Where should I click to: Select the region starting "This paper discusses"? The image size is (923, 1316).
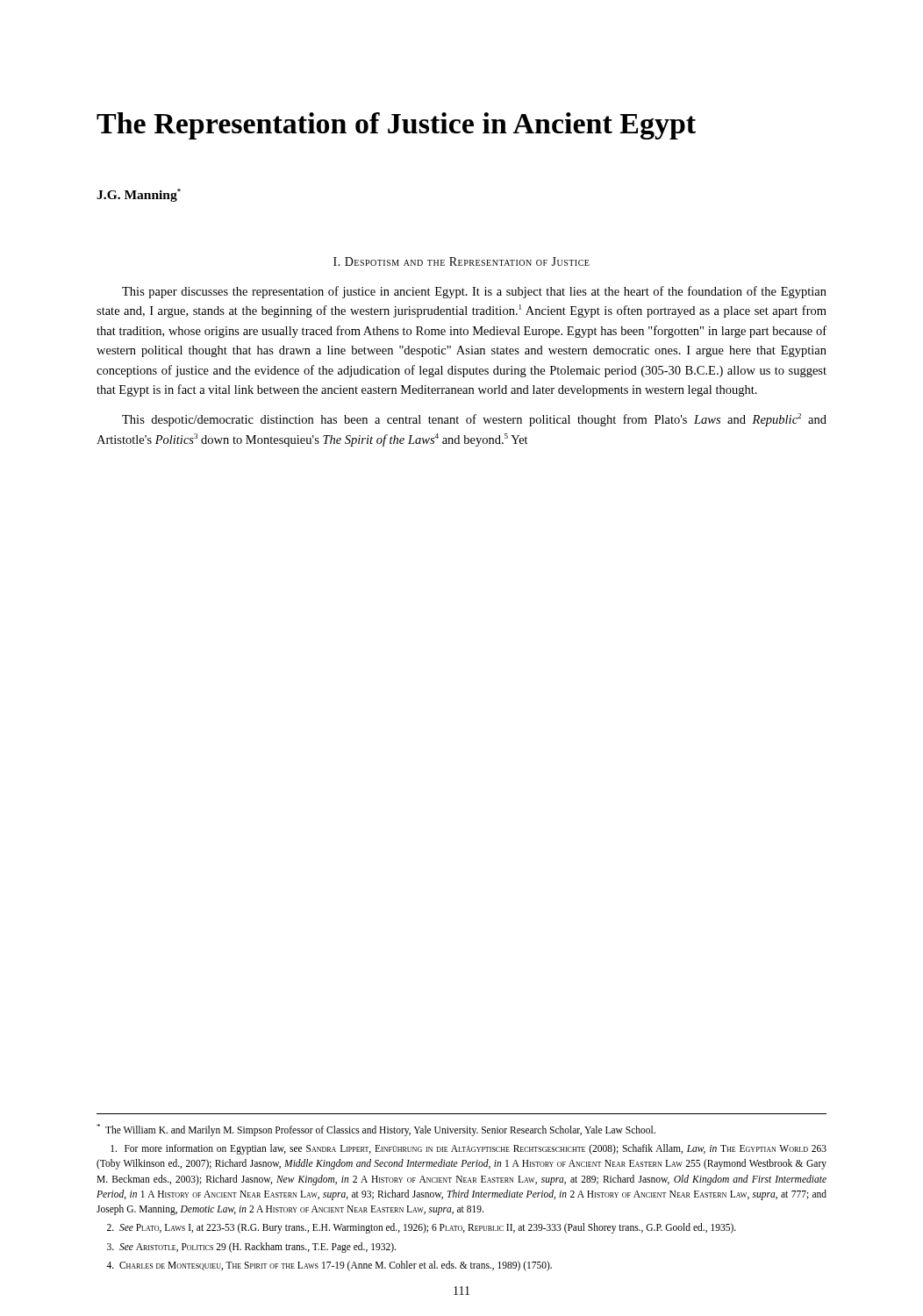coord(462,340)
